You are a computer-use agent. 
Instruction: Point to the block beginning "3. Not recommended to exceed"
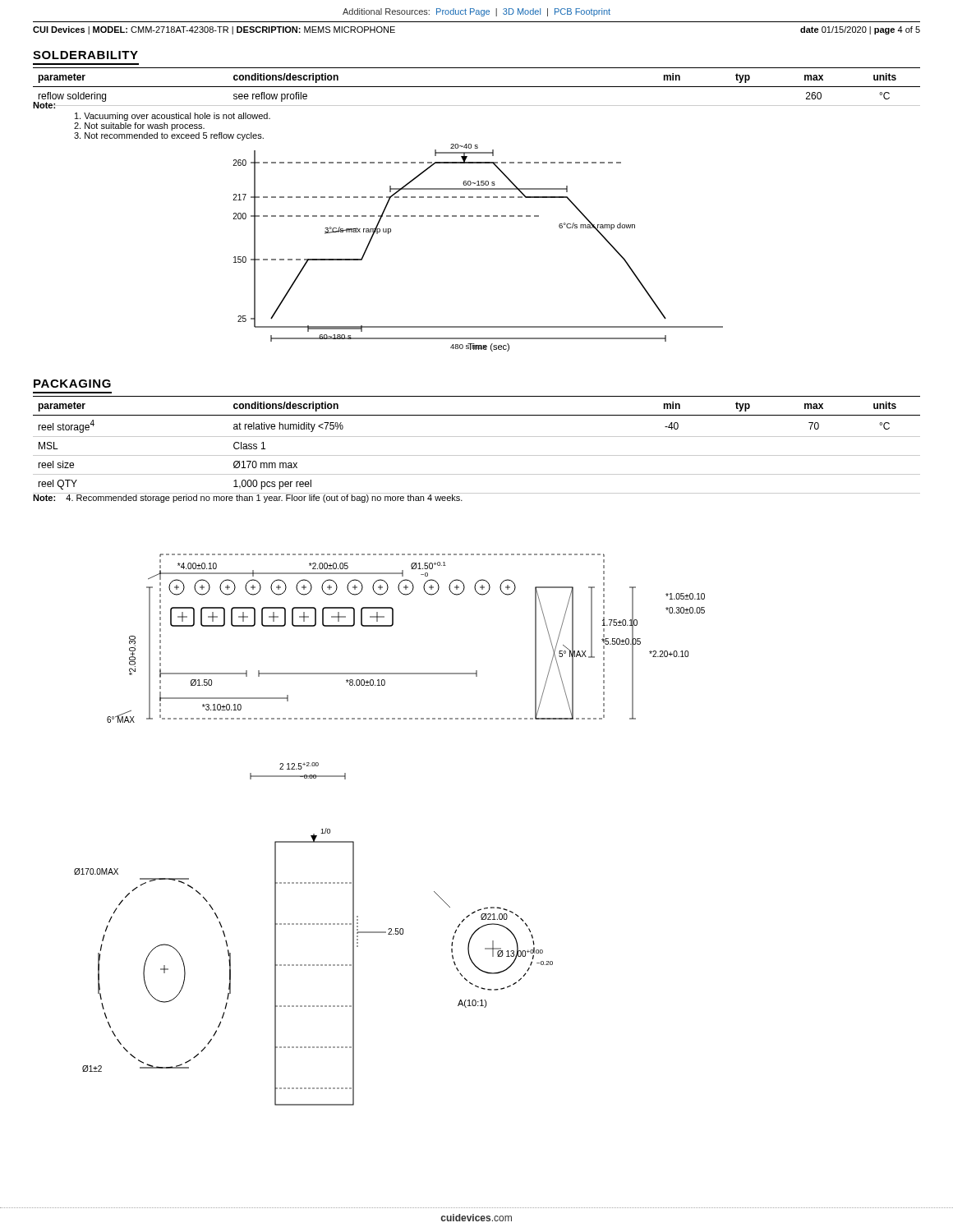tap(169, 136)
